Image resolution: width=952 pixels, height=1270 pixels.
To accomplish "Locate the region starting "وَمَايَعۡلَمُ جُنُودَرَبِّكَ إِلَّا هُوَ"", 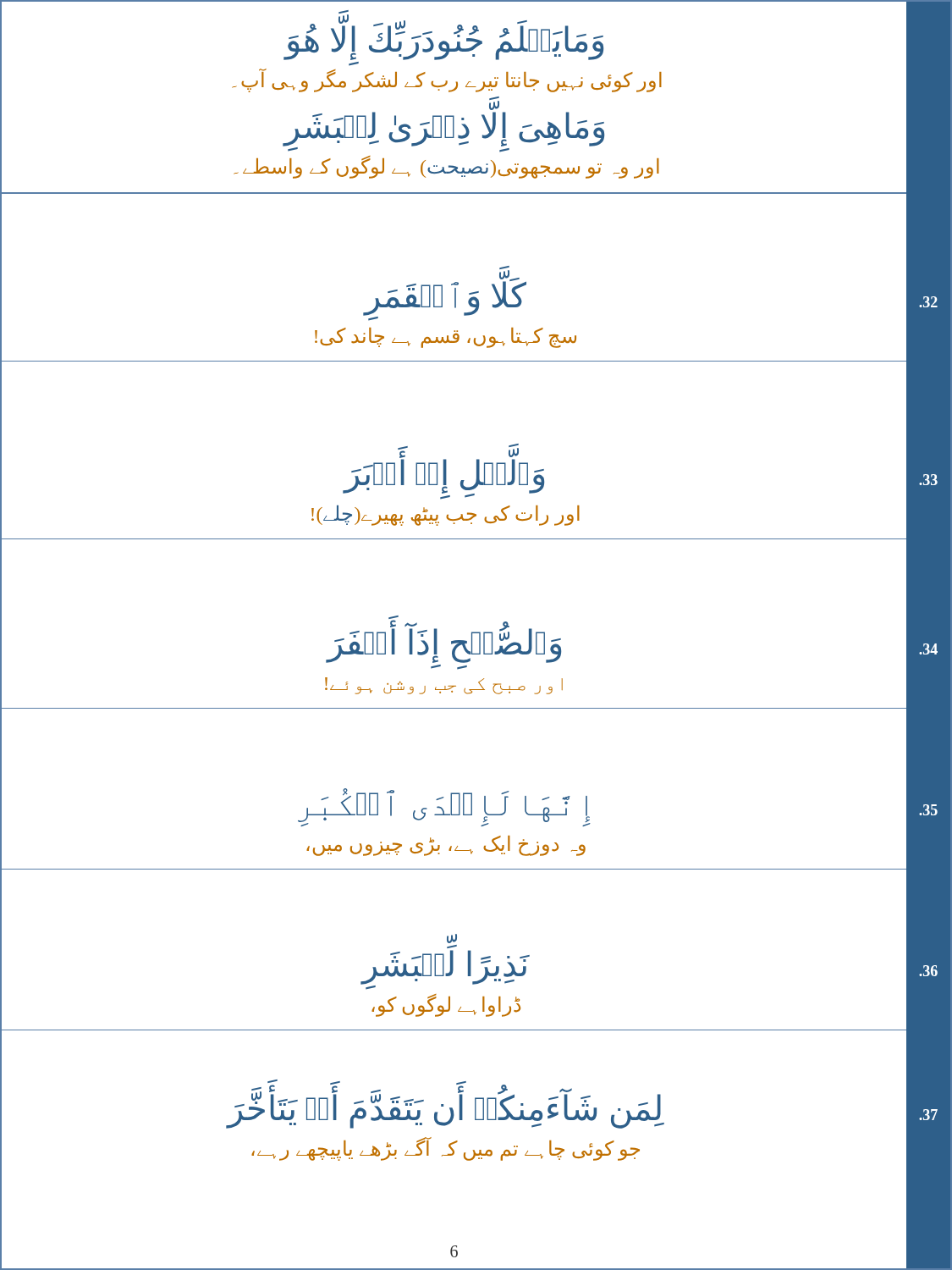I will click(446, 40).
